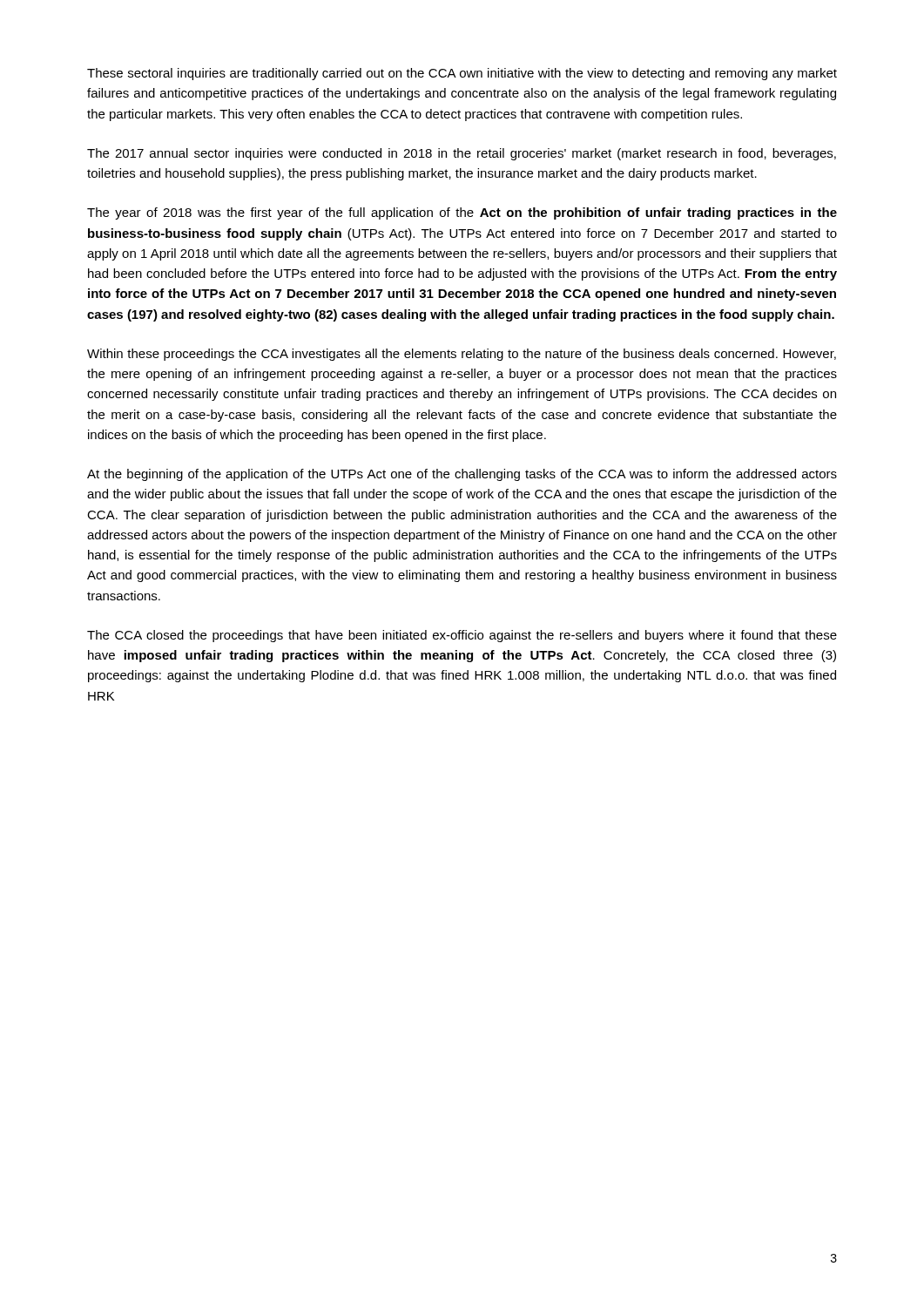This screenshot has width=924, height=1307.
Task: Where is the passage that starts "The CCA closed the proceedings that have"?
Action: coord(462,665)
